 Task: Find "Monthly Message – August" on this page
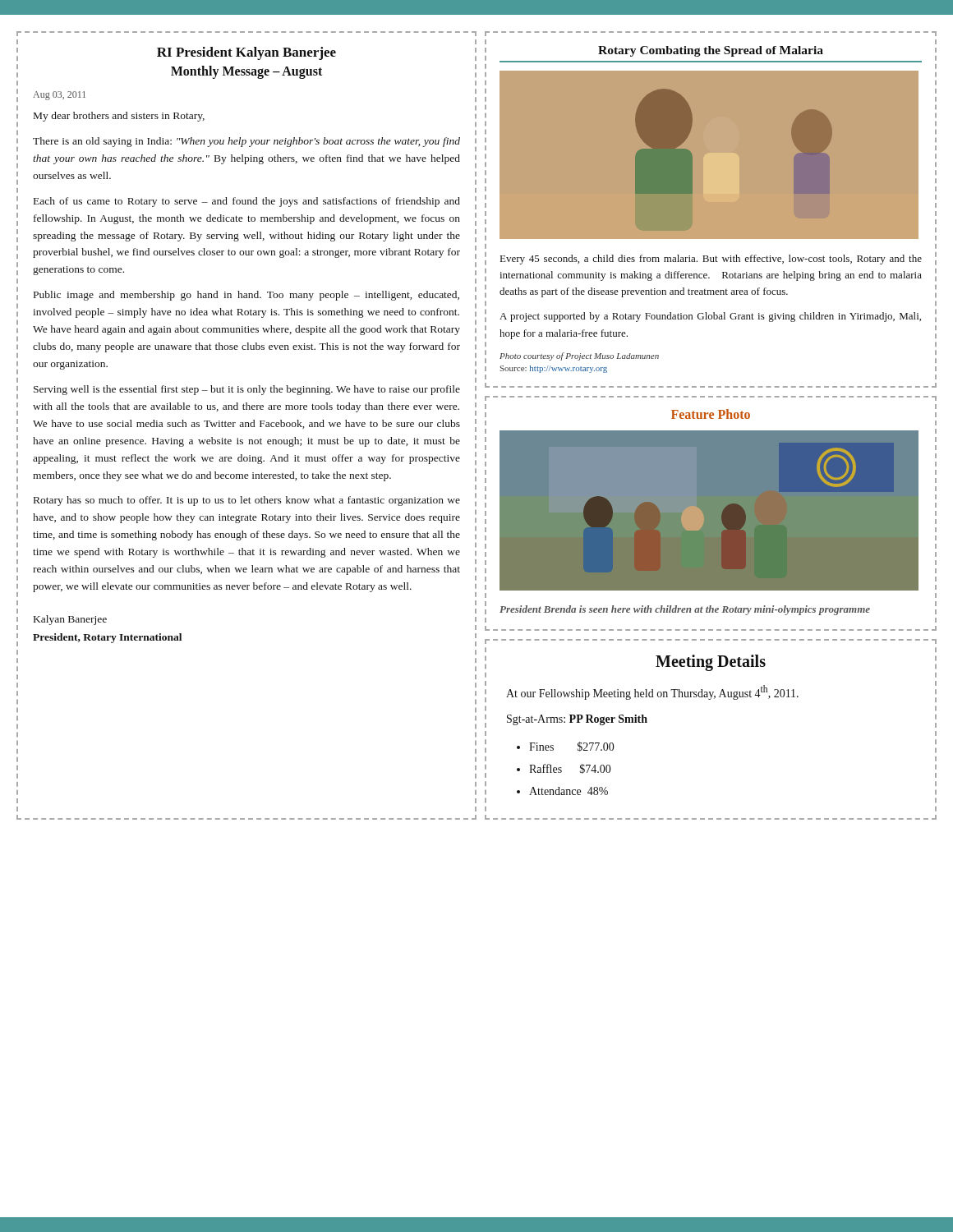246,71
